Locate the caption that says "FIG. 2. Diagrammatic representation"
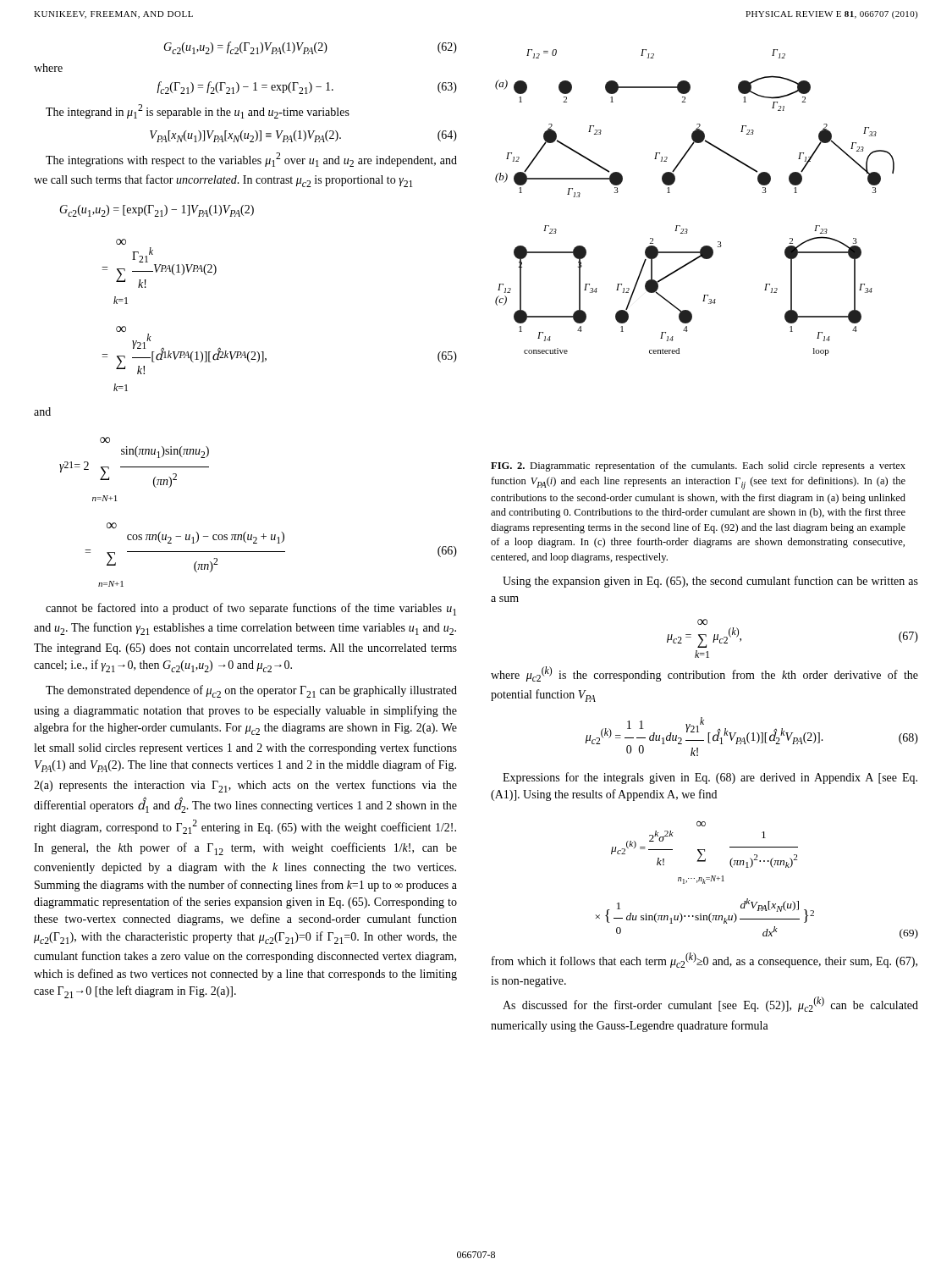Image resolution: width=952 pixels, height=1270 pixels. [x=698, y=511]
